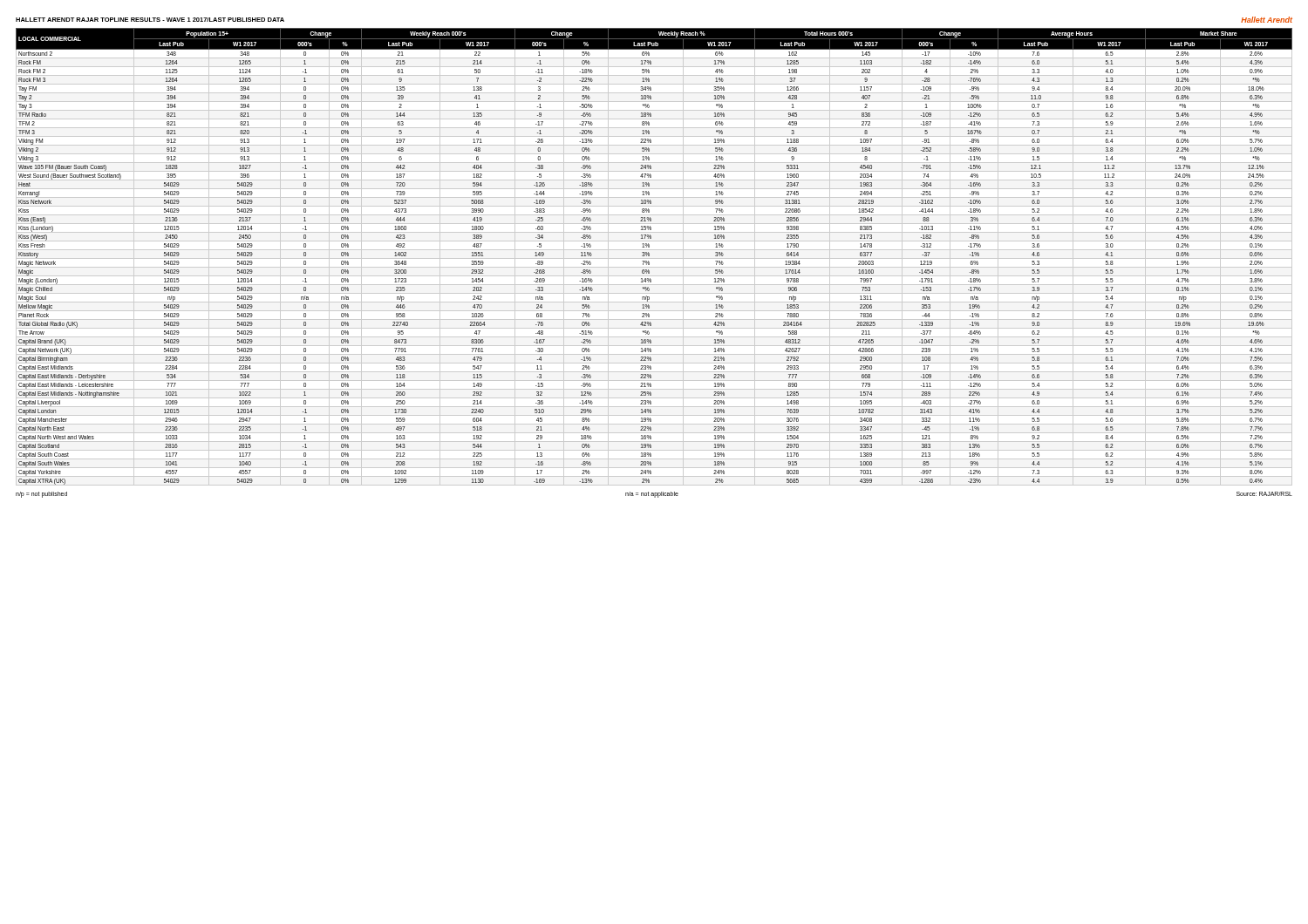The height and width of the screenshot is (924, 1308).
Task: Find the table that mentions "Market Share"
Action: pyautogui.click(x=654, y=257)
